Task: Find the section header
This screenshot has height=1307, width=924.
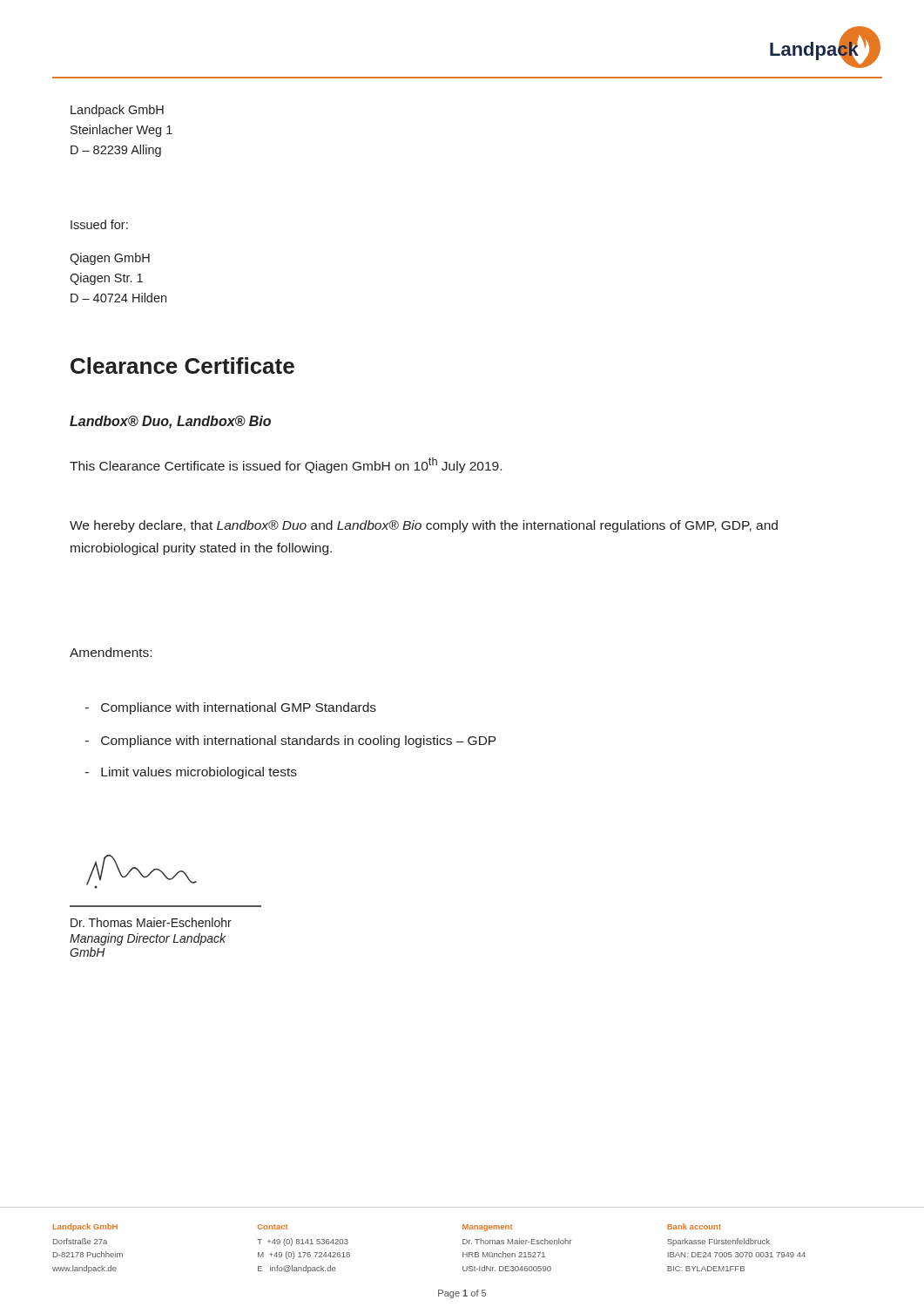Action: click(x=170, y=421)
